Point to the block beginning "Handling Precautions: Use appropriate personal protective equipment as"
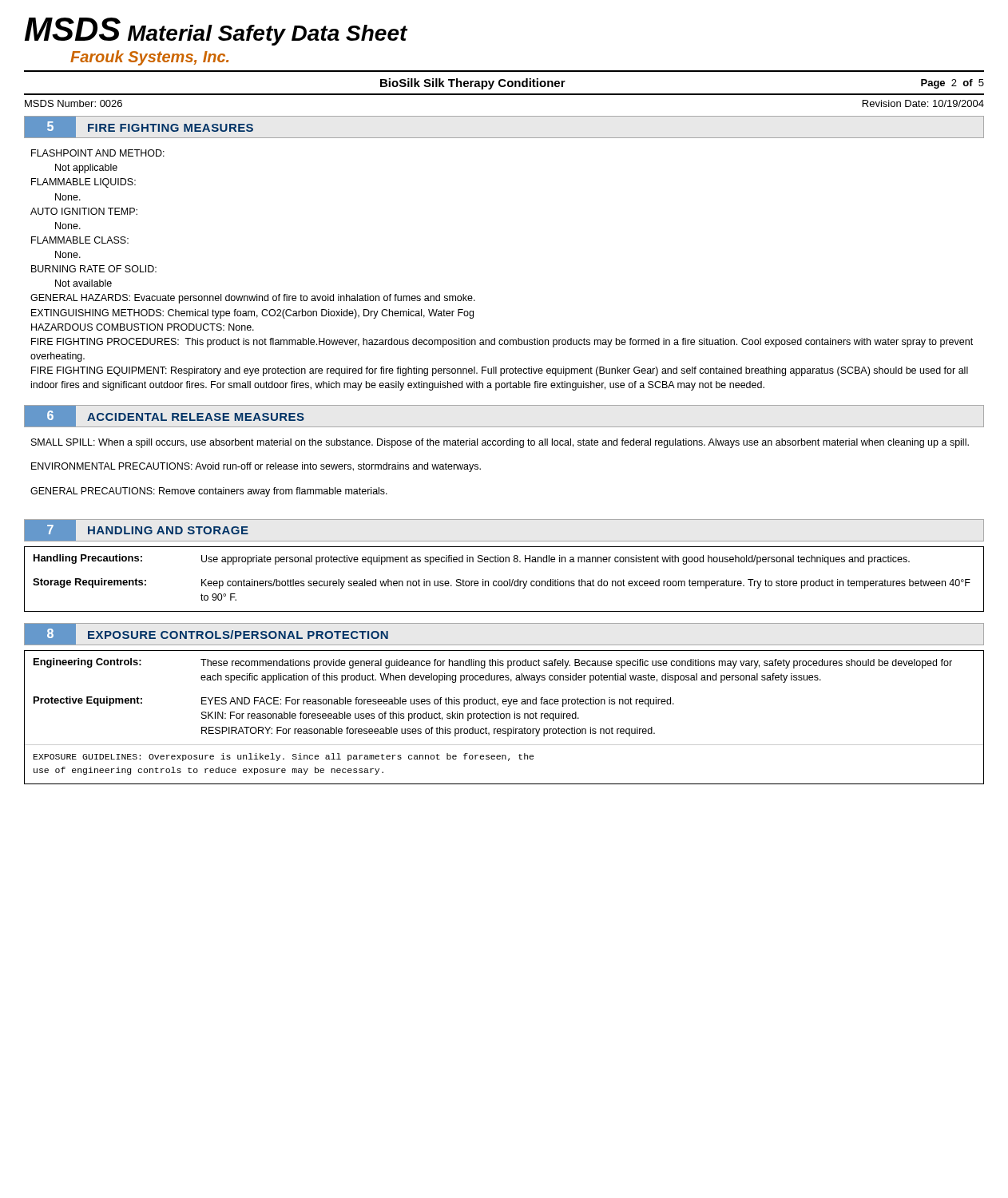The image size is (1008, 1198). (x=504, y=559)
